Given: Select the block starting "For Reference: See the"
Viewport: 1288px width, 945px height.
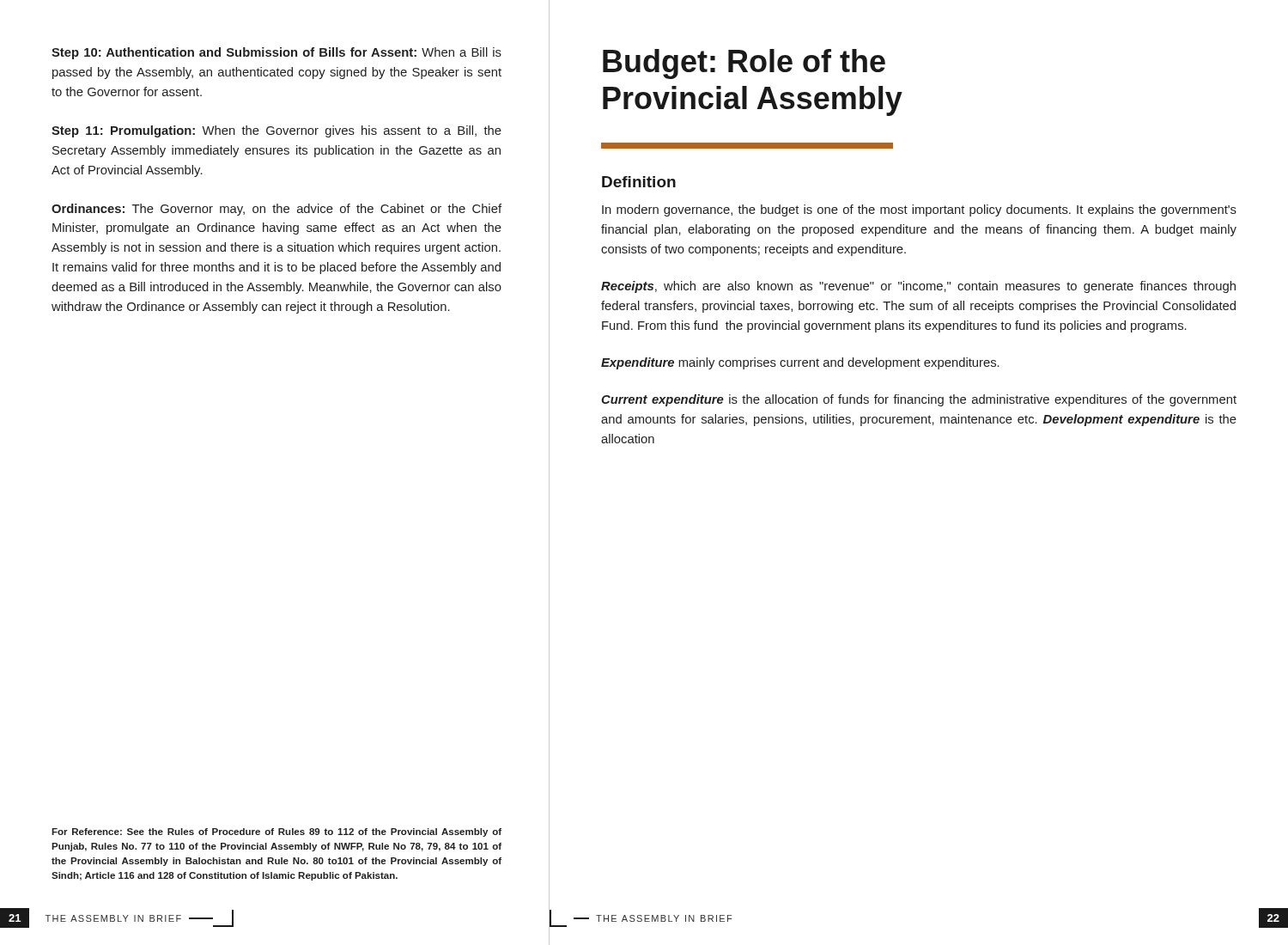Looking at the screenshot, I should pos(276,854).
